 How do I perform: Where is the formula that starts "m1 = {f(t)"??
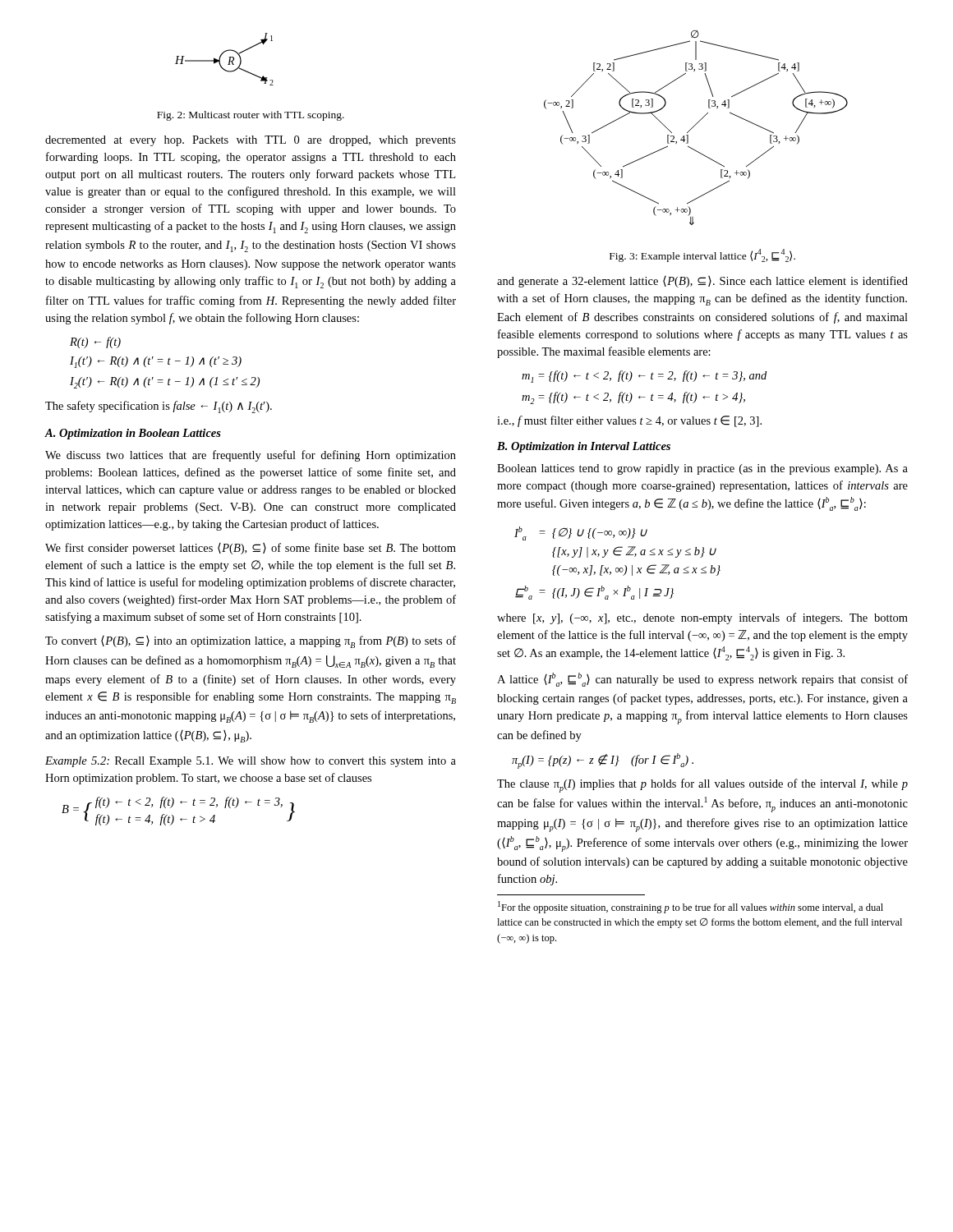715,387
